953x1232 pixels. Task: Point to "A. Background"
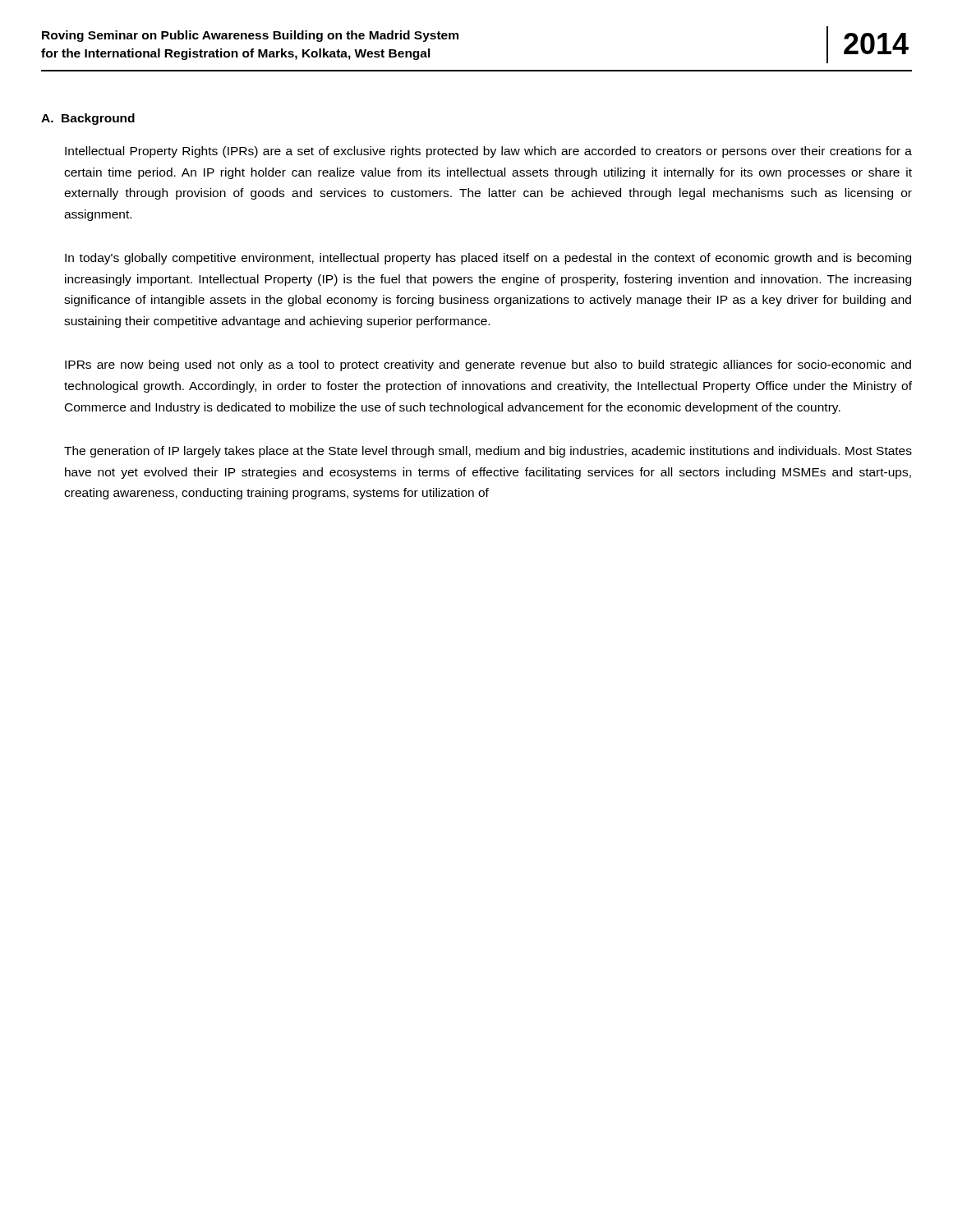tap(88, 118)
